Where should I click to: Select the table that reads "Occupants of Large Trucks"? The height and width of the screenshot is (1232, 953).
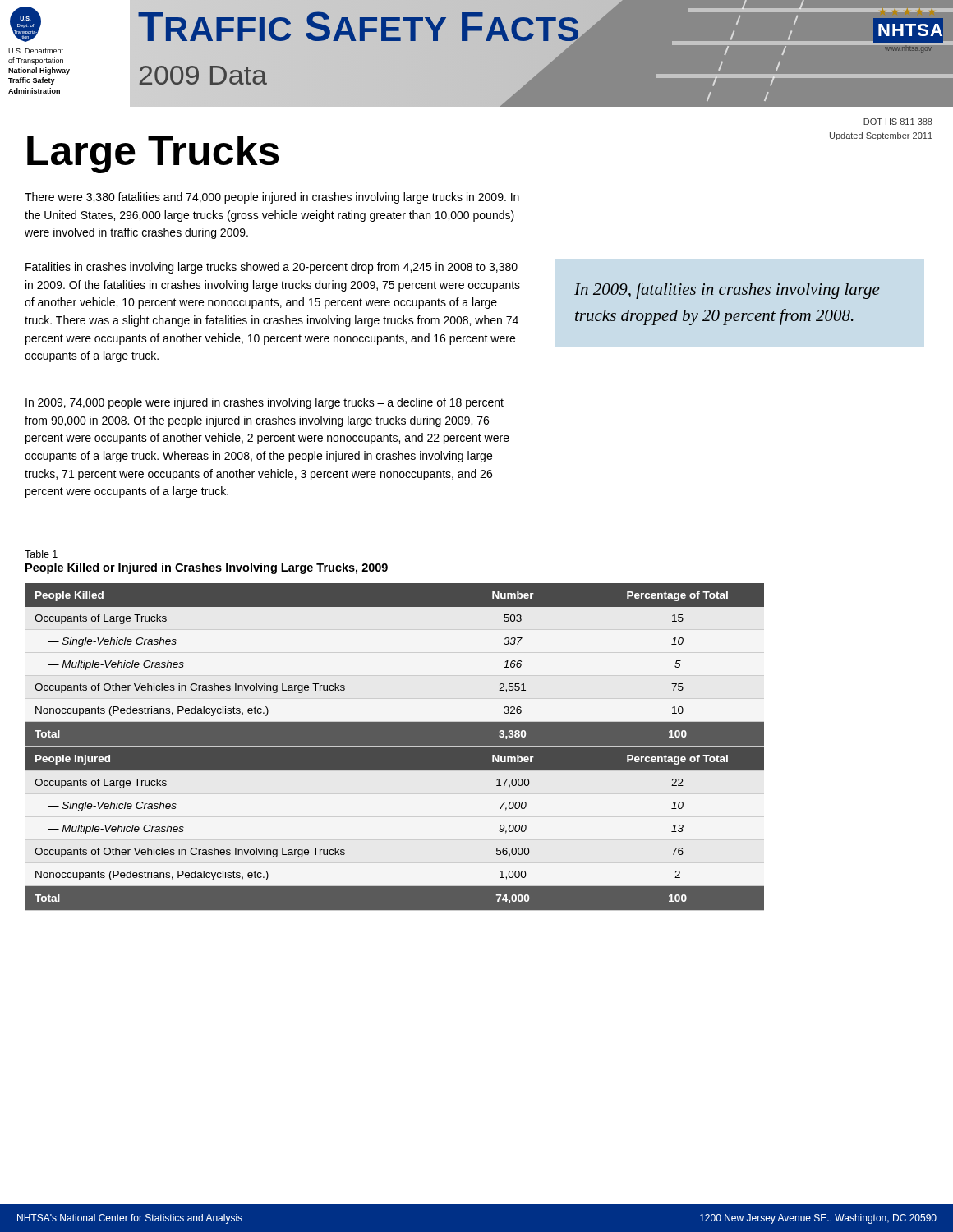point(403,747)
